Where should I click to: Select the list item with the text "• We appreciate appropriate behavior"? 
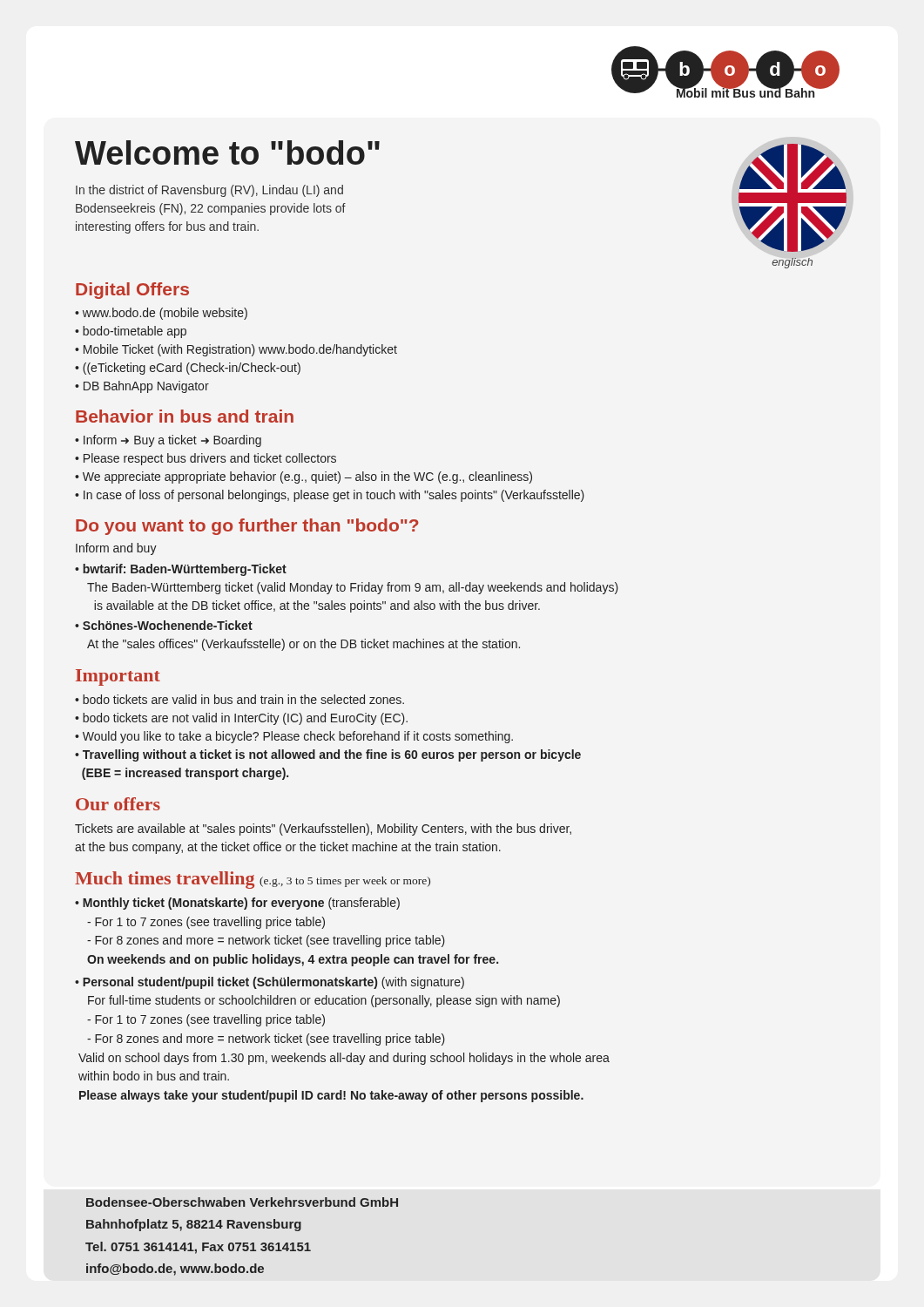tap(304, 477)
